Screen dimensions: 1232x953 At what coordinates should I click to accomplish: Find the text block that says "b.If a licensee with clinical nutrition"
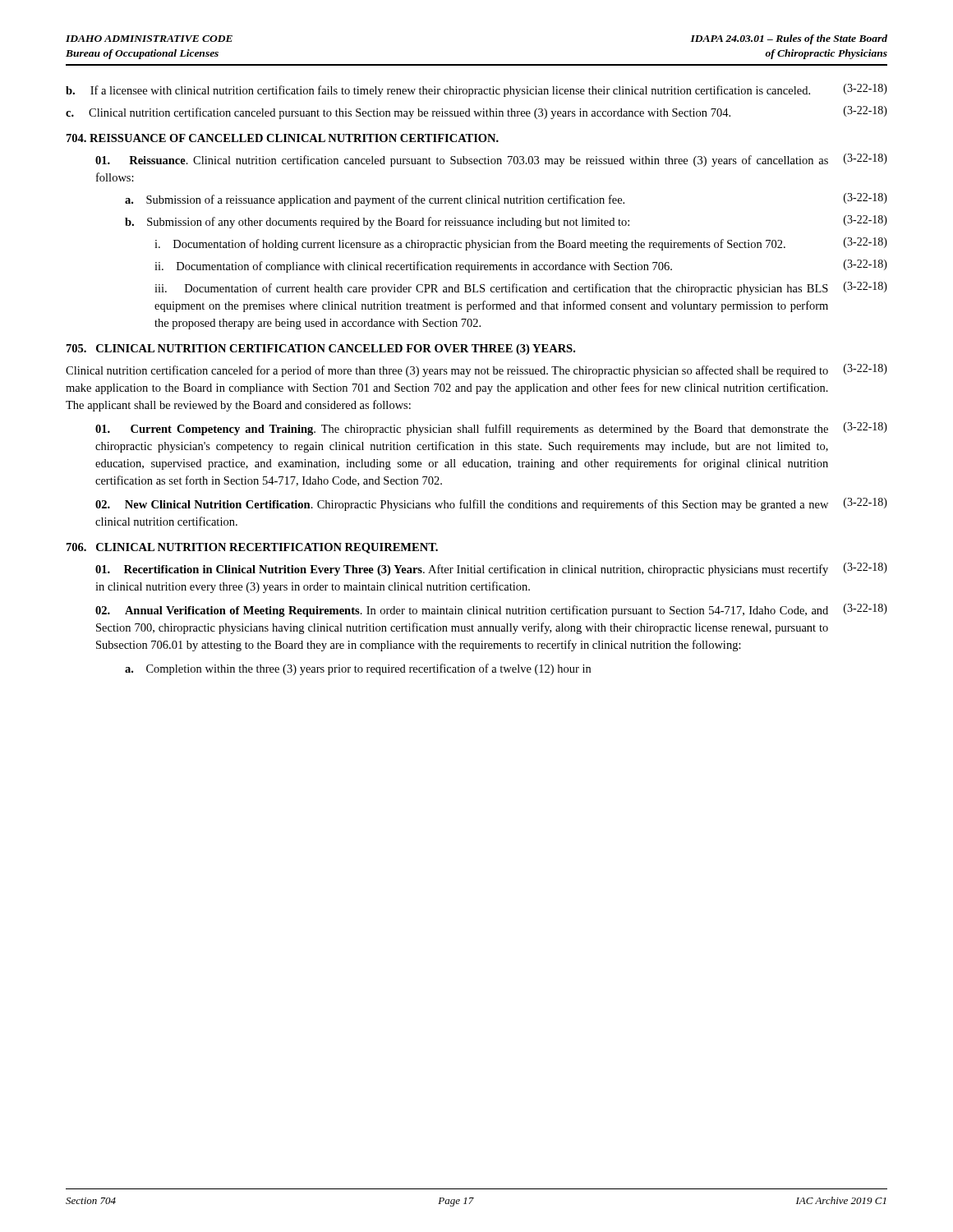[476, 91]
